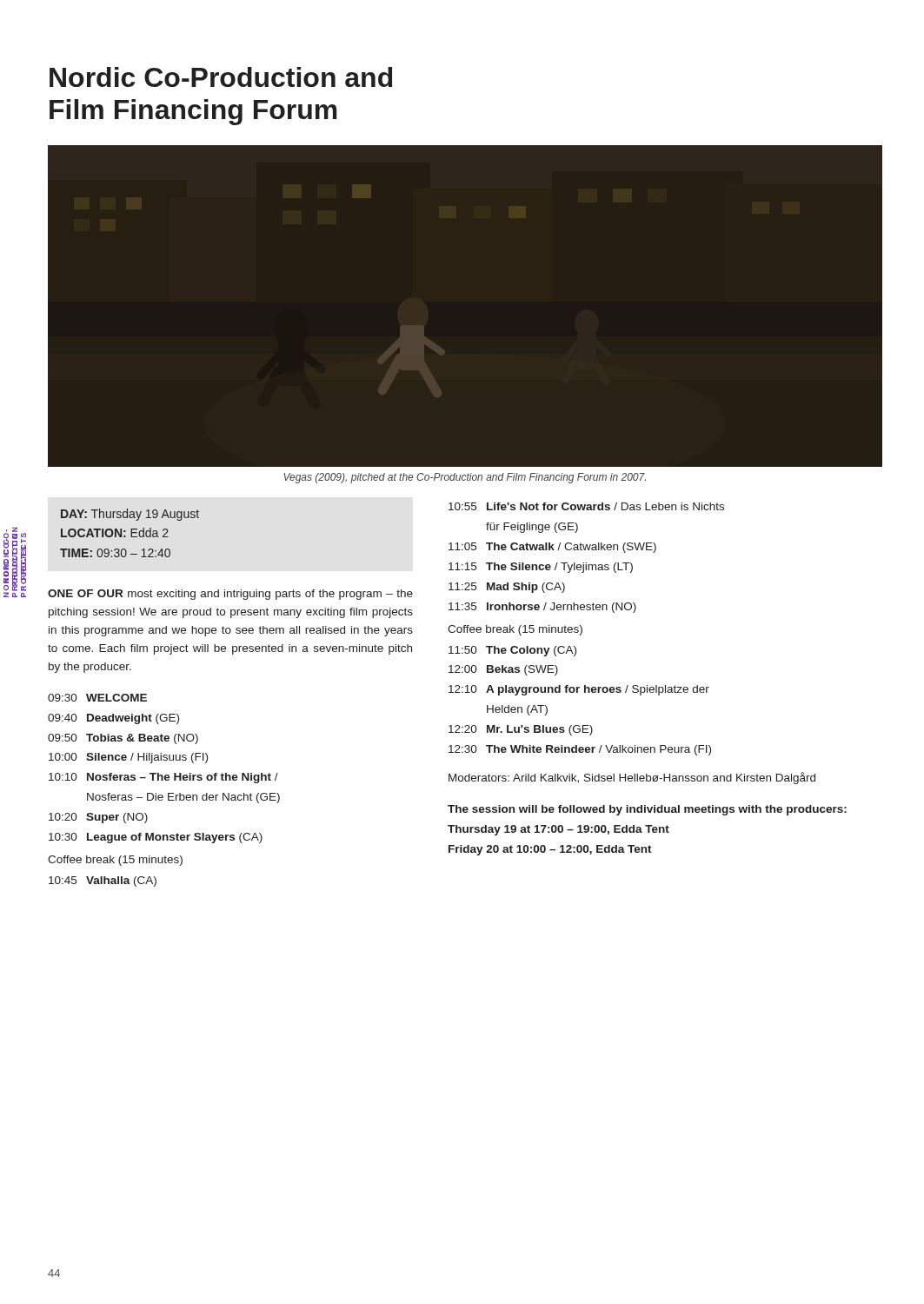The width and height of the screenshot is (924, 1304).
Task: Locate the block of text that opens with "09:50 Tobias & Beate"
Action: [x=123, y=738]
